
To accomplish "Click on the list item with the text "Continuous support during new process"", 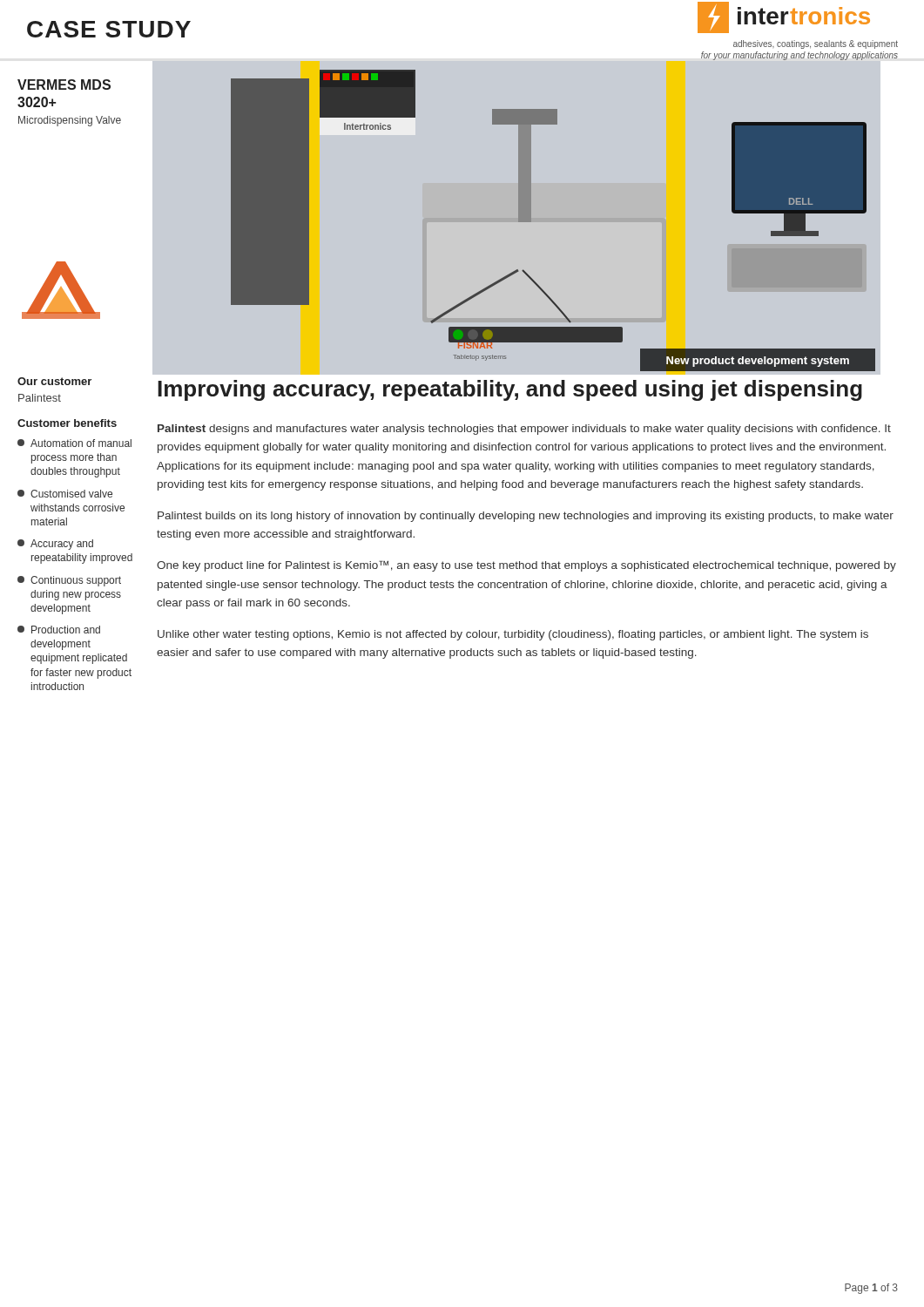I will tap(78, 594).
